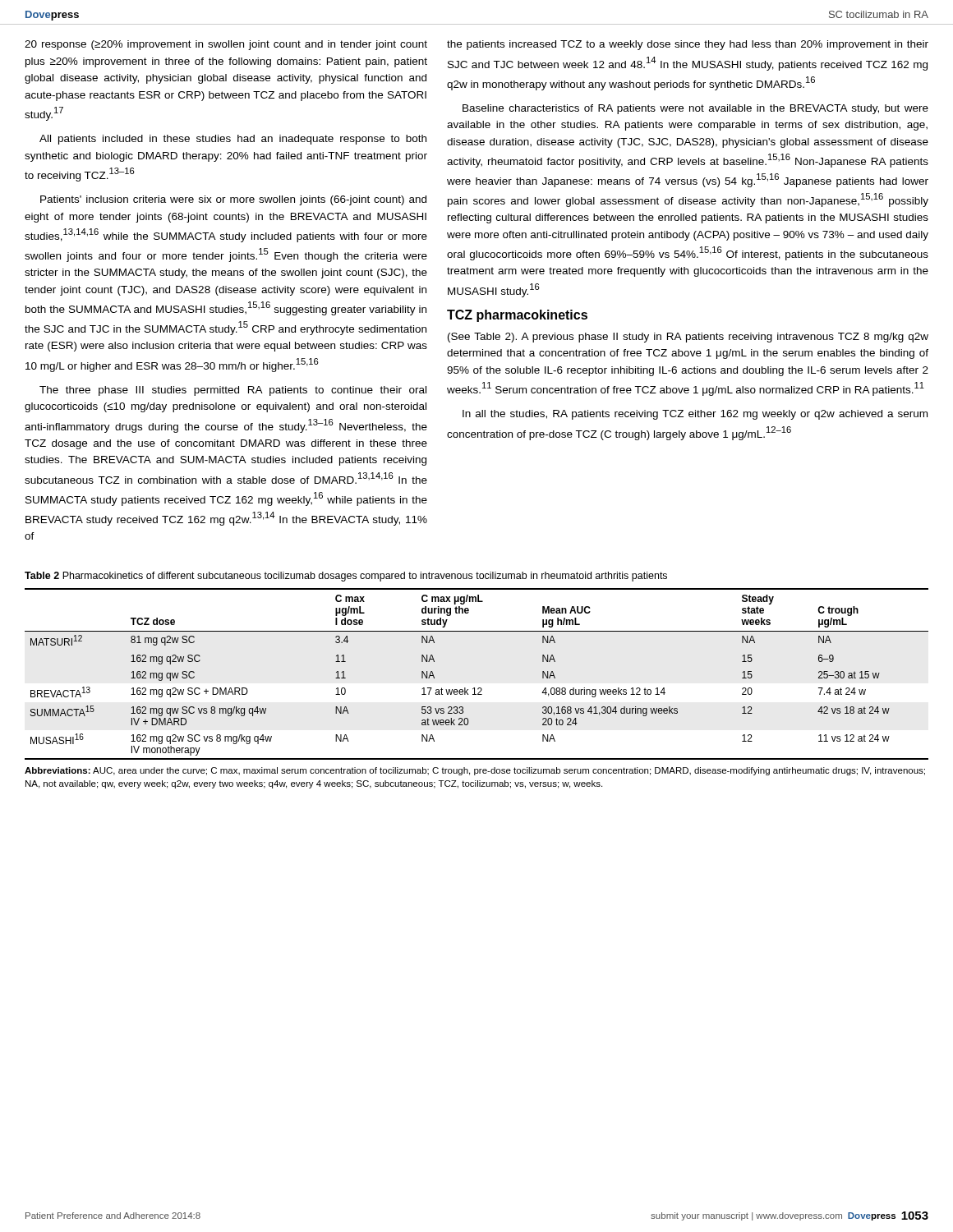Find the block on this page that starts "The three phase III studies permitted"
The height and width of the screenshot is (1232, 953).
[x=226, y=463]
